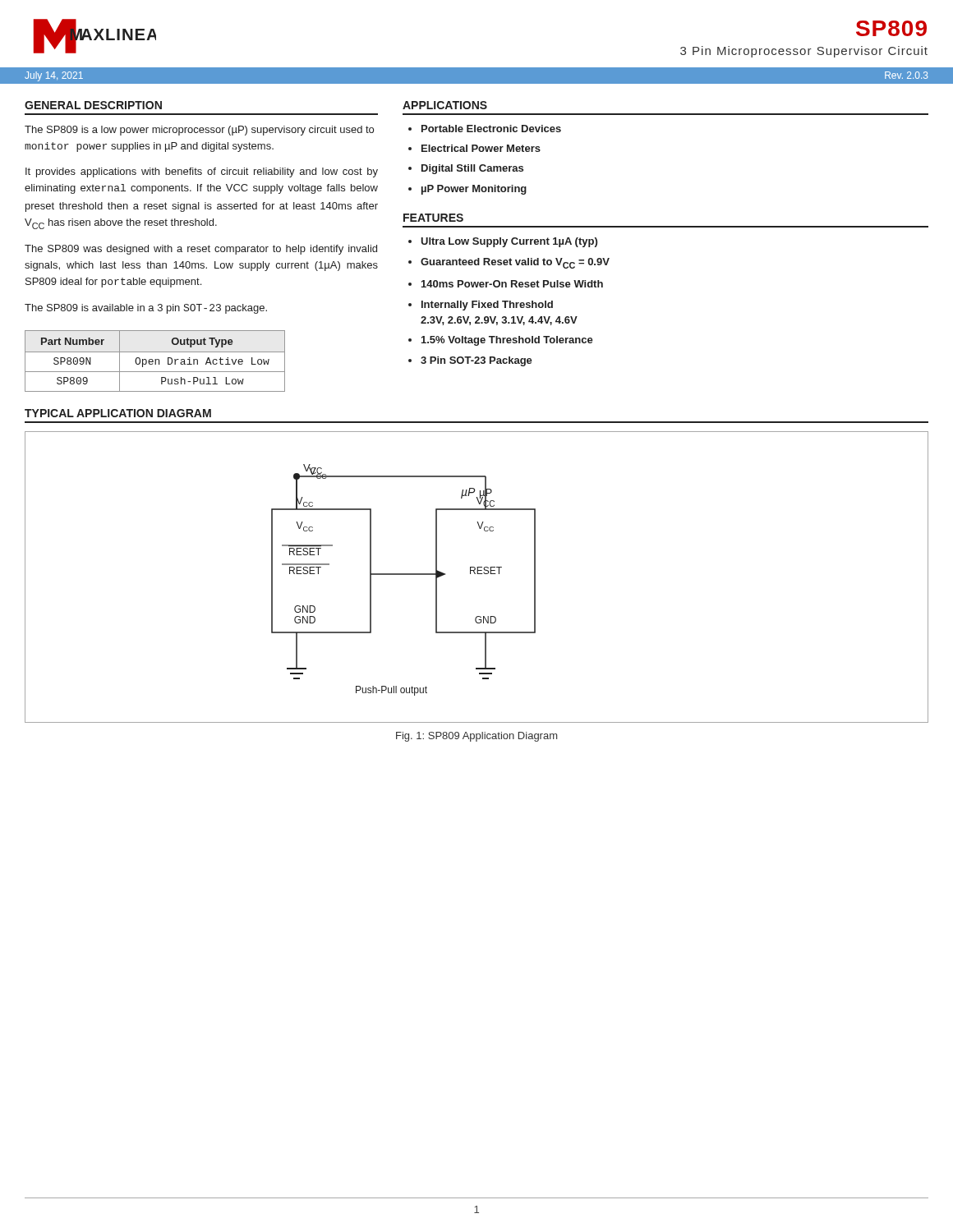Click on the list item with the text "5% Voltage Threshold Tolerance"
The width and height of the screenshot is (953, 1232).
point(507,340)
